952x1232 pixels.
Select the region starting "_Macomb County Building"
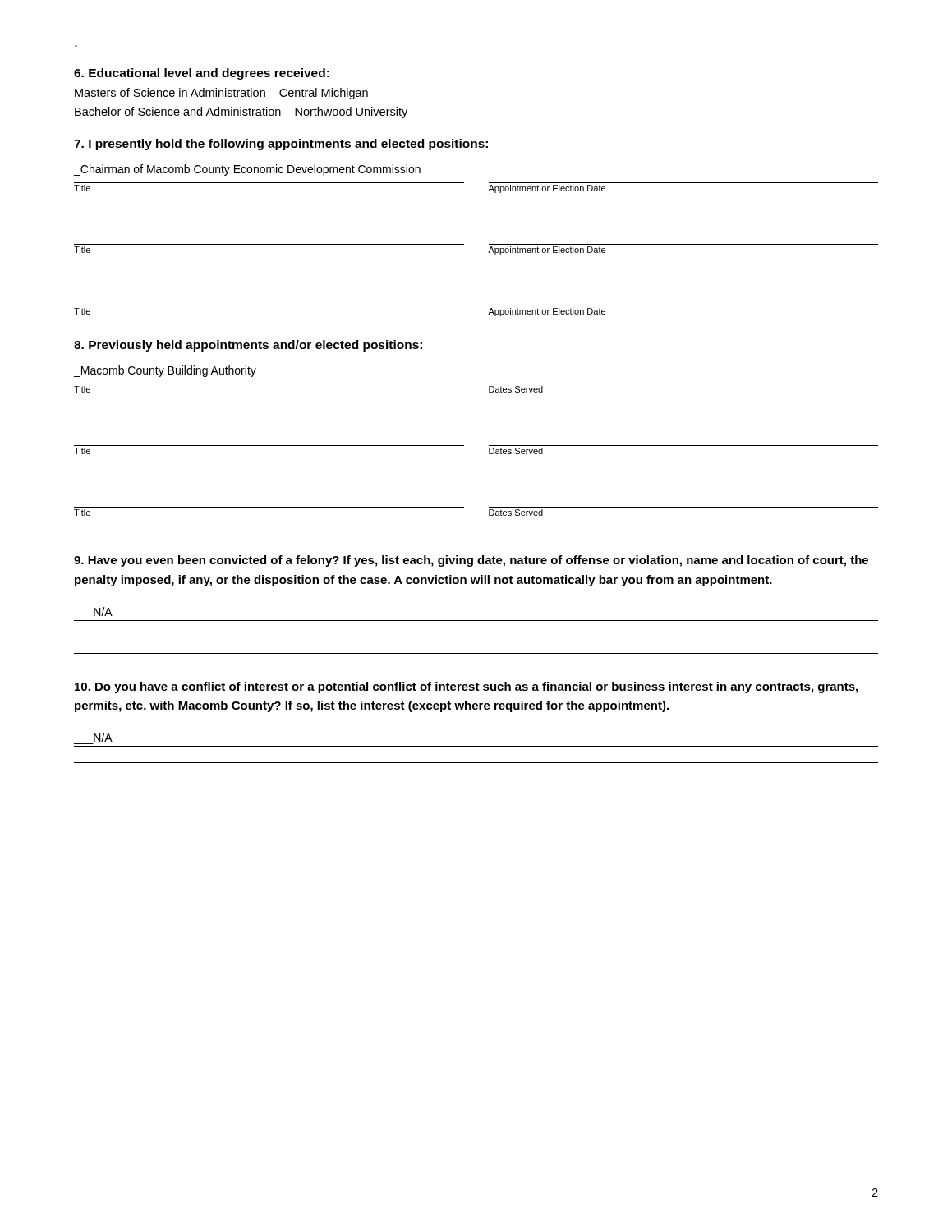(165, 371)
